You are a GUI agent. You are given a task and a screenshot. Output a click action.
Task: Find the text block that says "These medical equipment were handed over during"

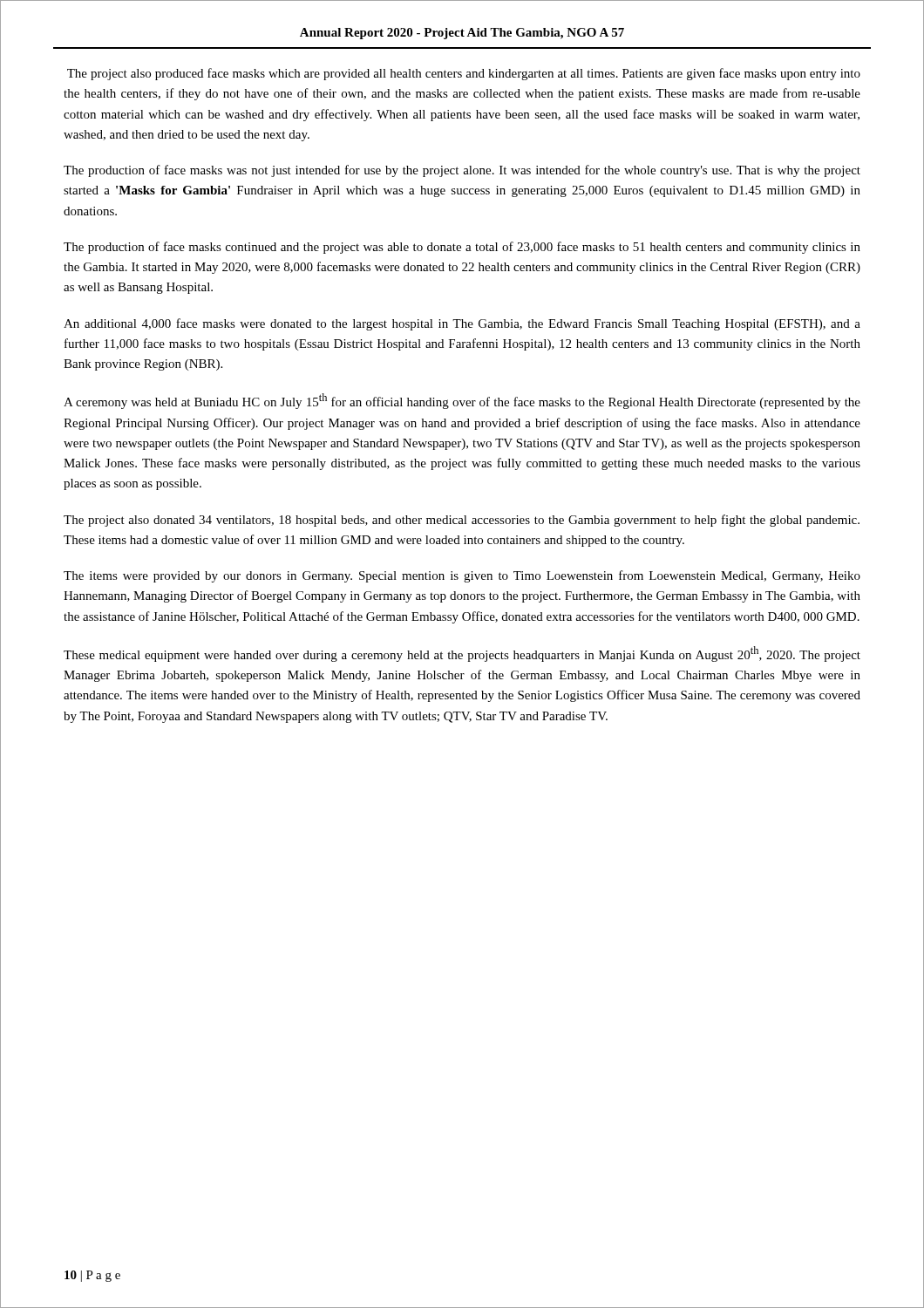462,683
